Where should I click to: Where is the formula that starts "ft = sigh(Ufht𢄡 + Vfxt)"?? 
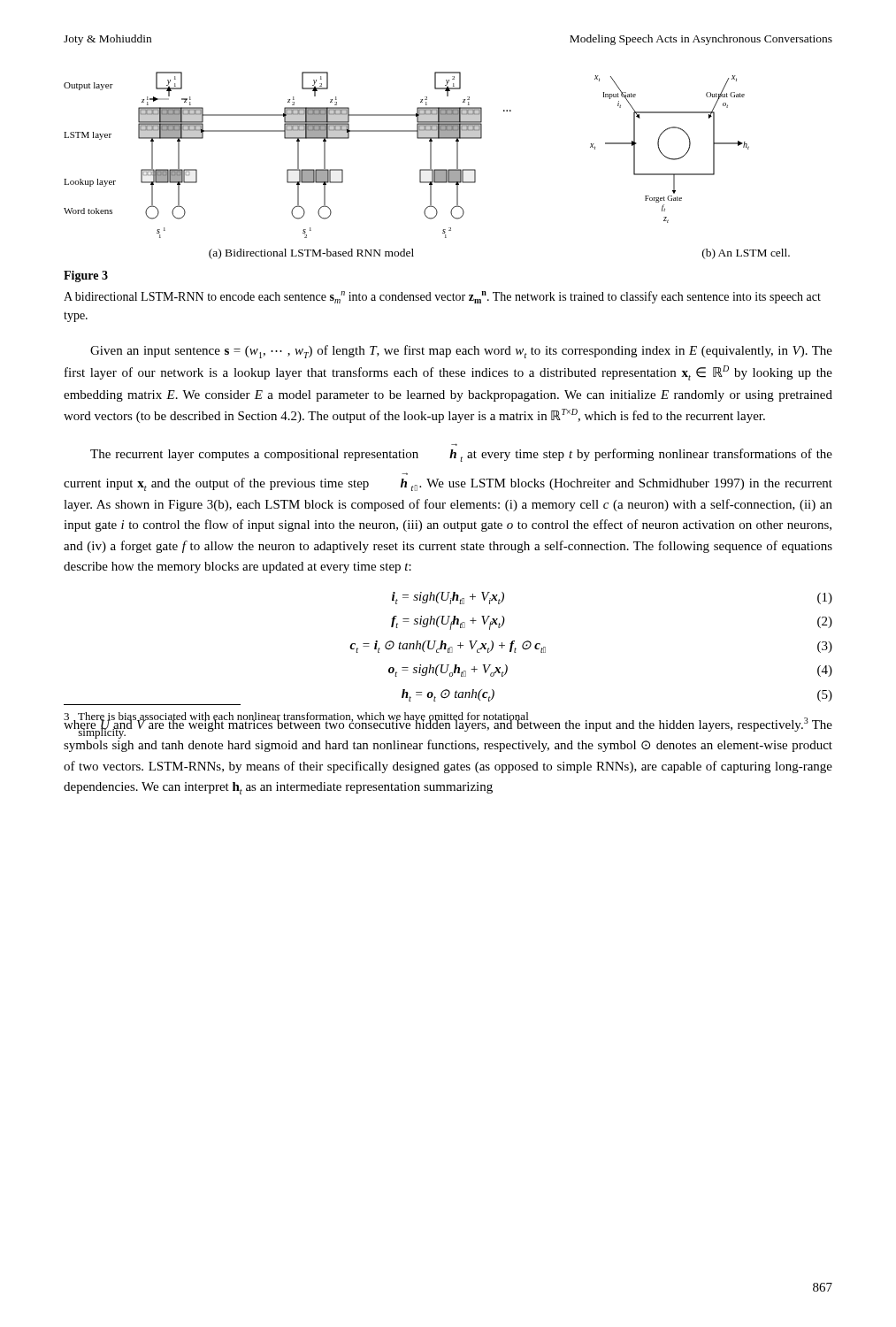448,622
